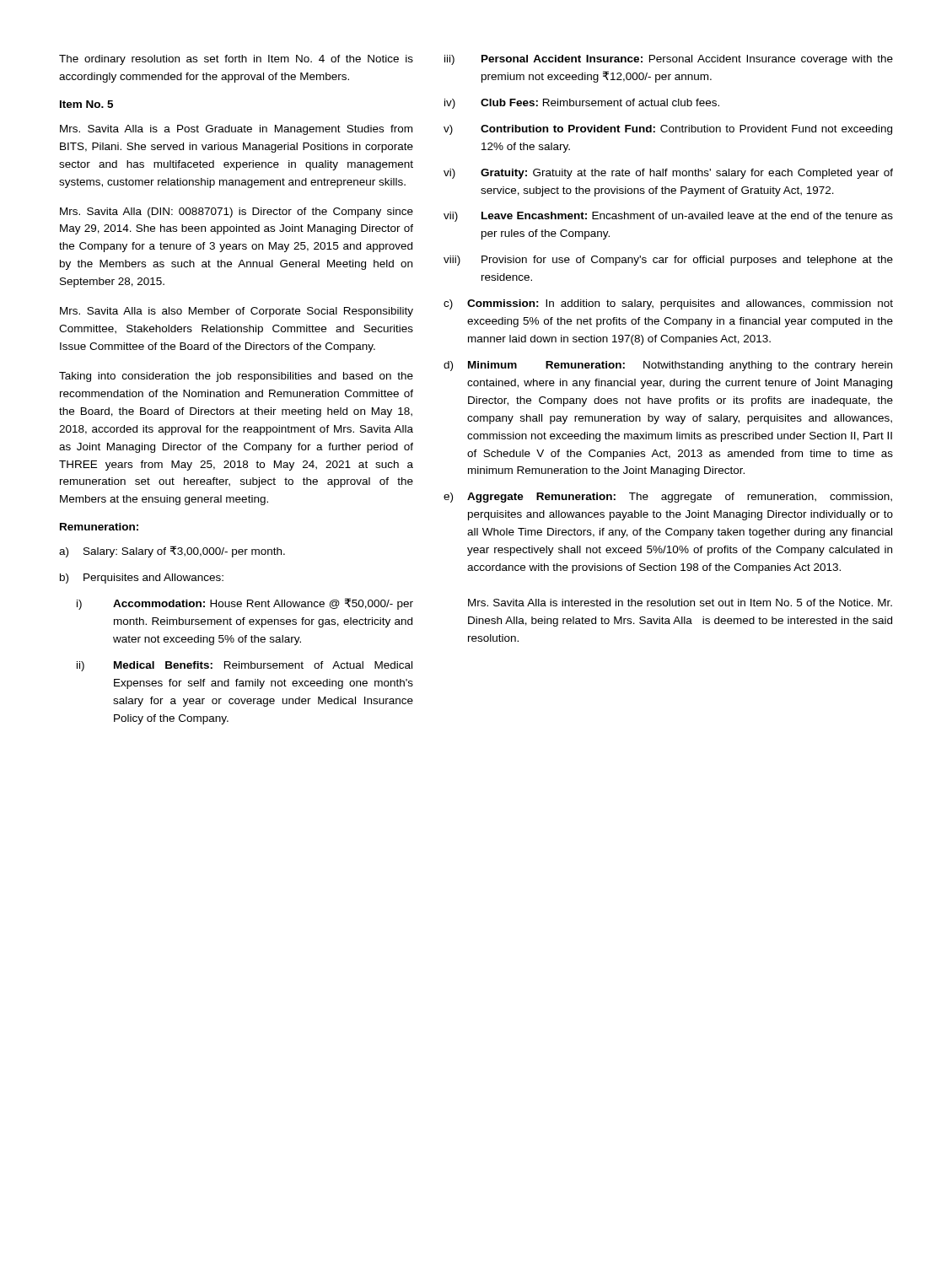Screen dimensions: 1265x952
Task: Where does it say "Item No. 5"?
Action: tap(86, 104)
